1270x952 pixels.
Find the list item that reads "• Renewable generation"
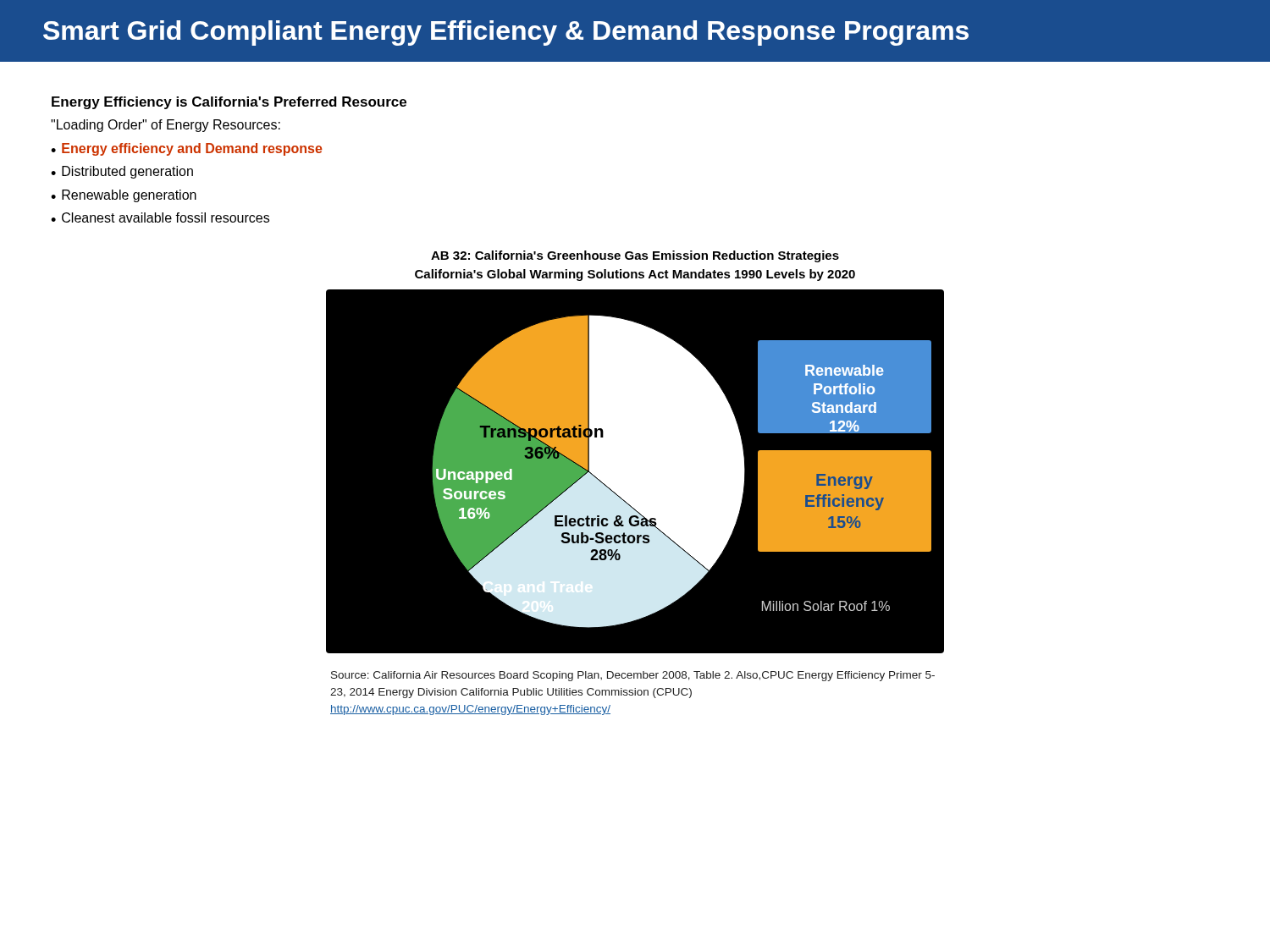click(124, 198)
